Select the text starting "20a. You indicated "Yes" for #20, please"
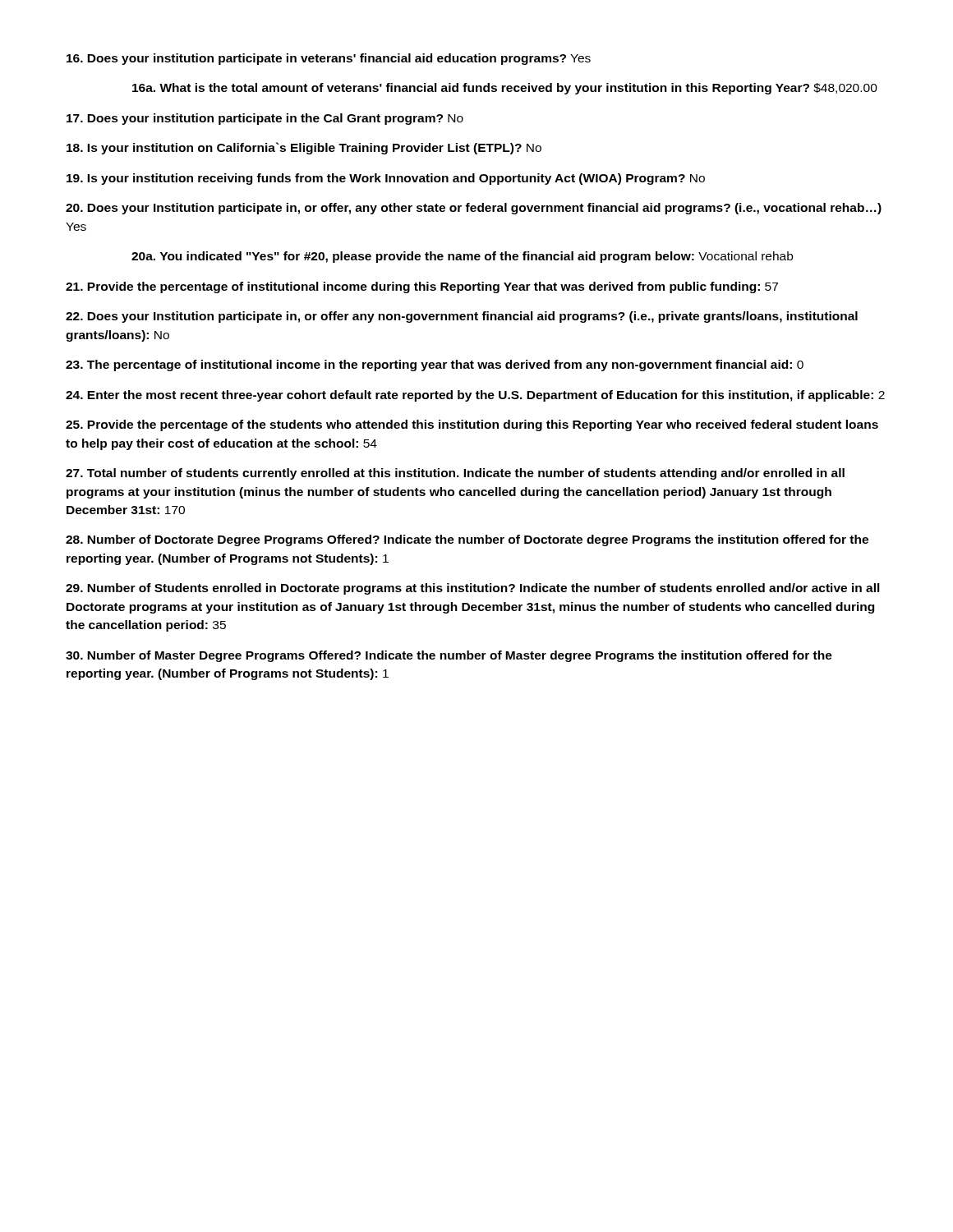 (x=462, y=256)
